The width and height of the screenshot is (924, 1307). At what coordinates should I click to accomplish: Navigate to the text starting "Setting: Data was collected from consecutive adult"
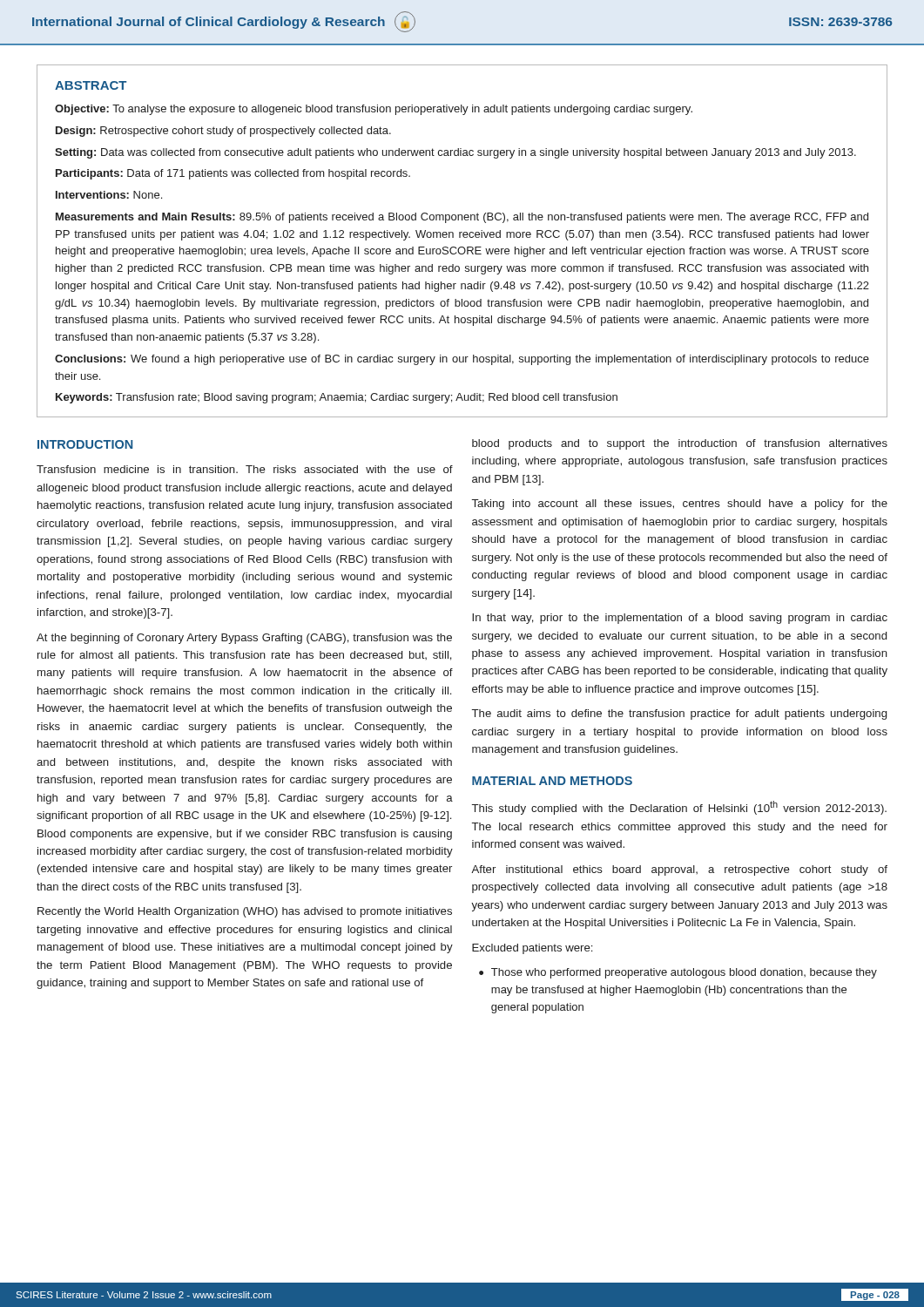coord(456,152)
